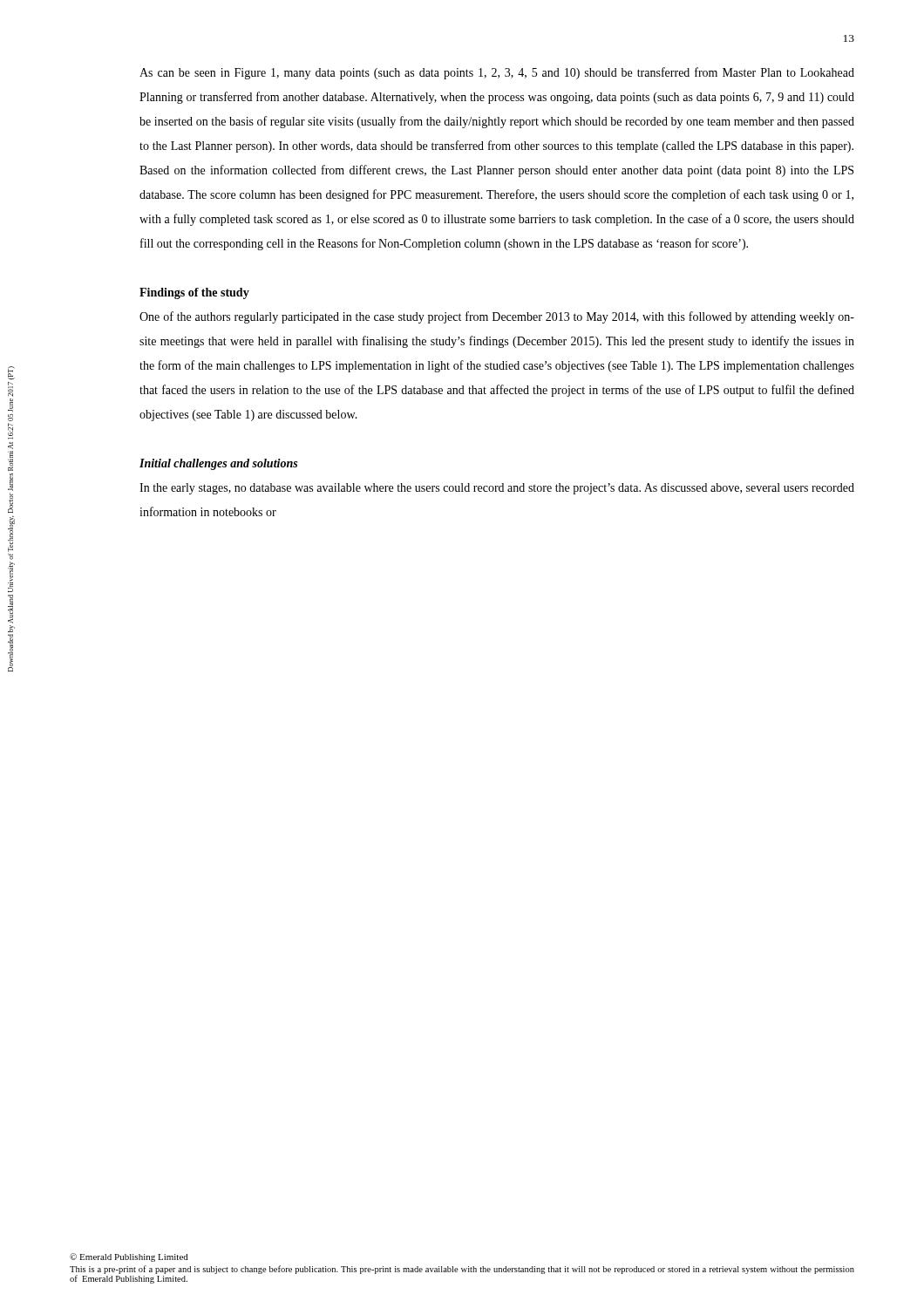Click on the text block containing "One of the authors regularly participated in the"
This screenshot has height=1308, width=924.
pyautogui.click(x=497, y=366)
